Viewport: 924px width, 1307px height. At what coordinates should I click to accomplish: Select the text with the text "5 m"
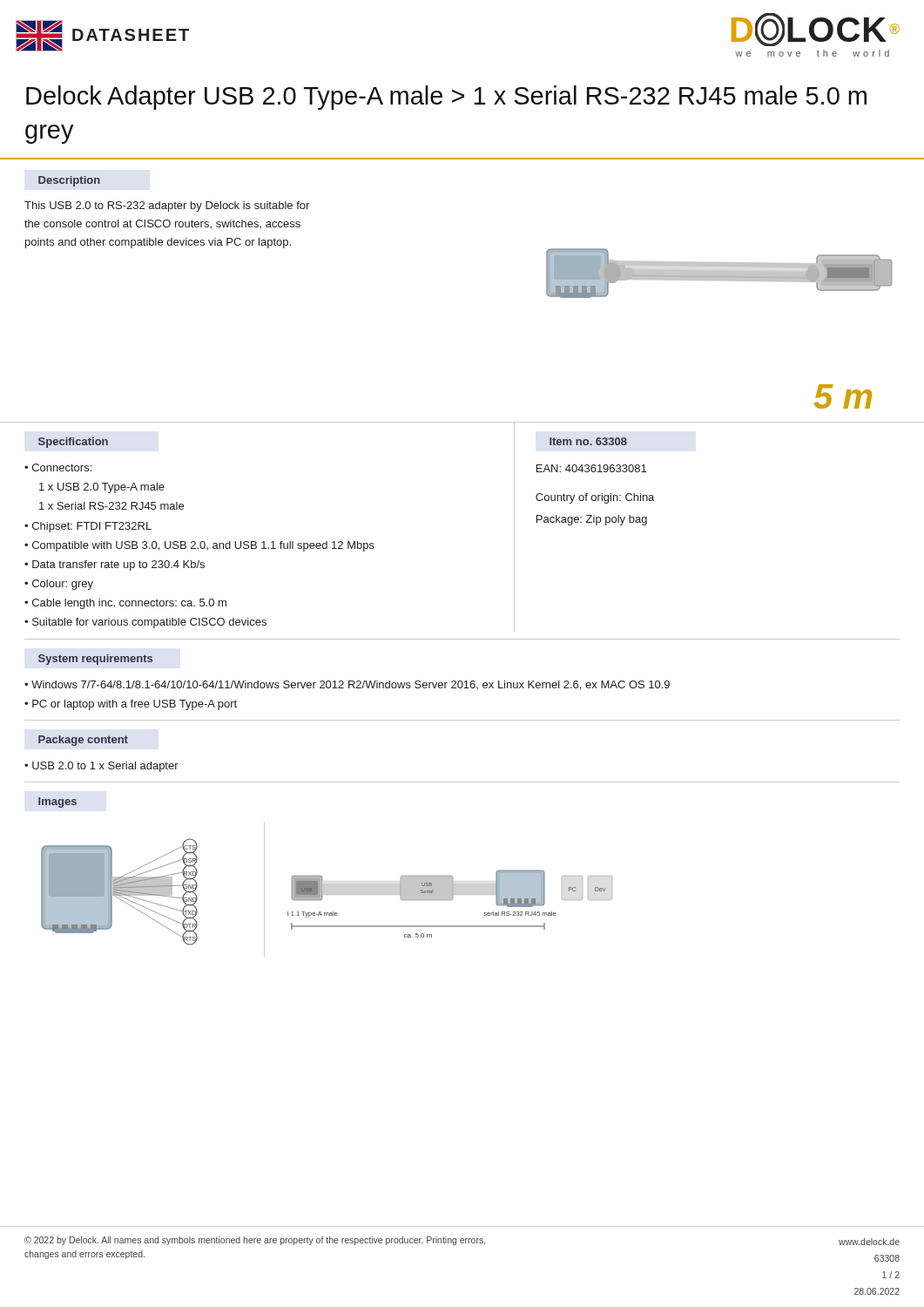tap(843, 397)
